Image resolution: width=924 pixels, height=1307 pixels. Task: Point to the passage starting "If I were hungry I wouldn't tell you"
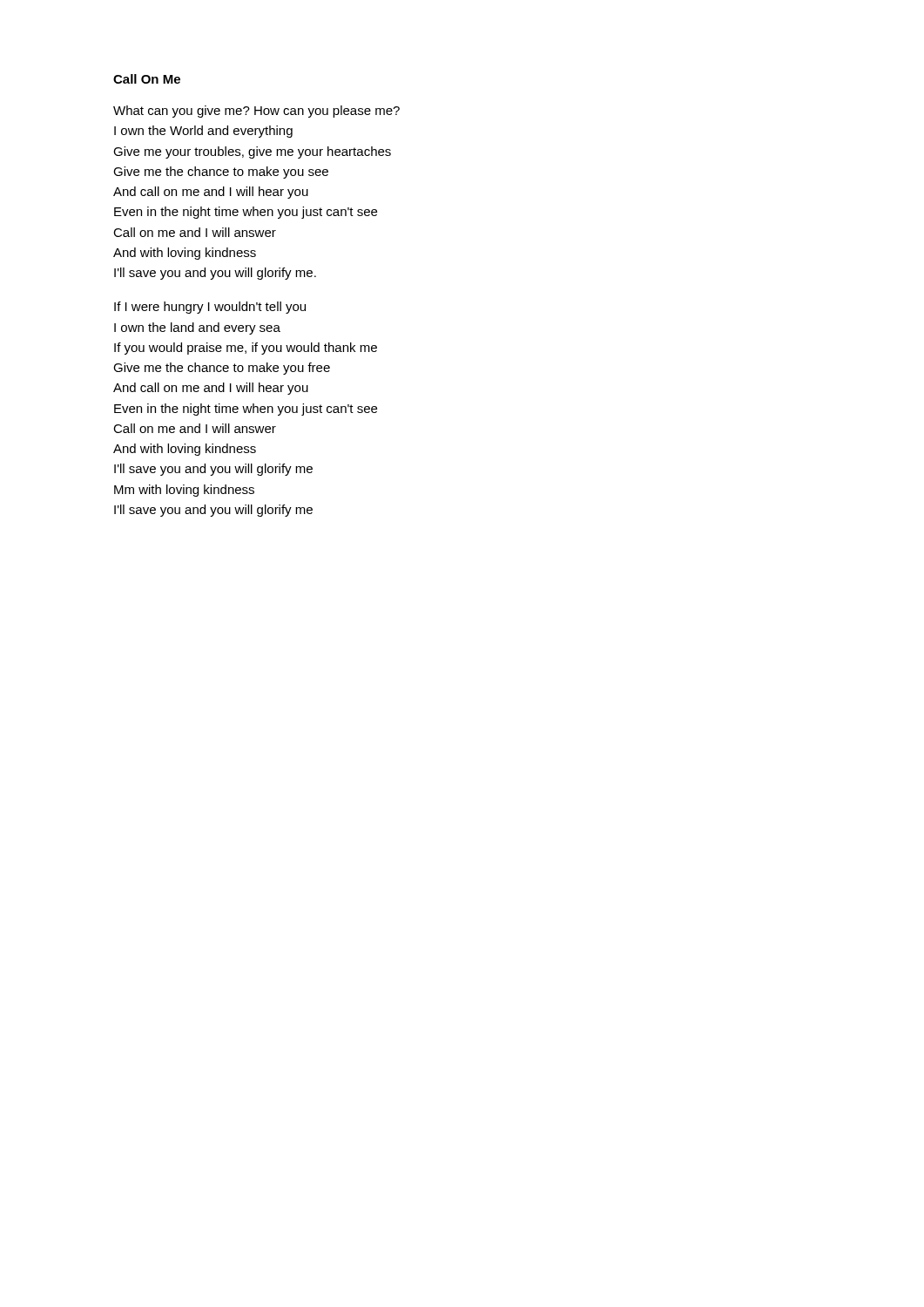246,408
